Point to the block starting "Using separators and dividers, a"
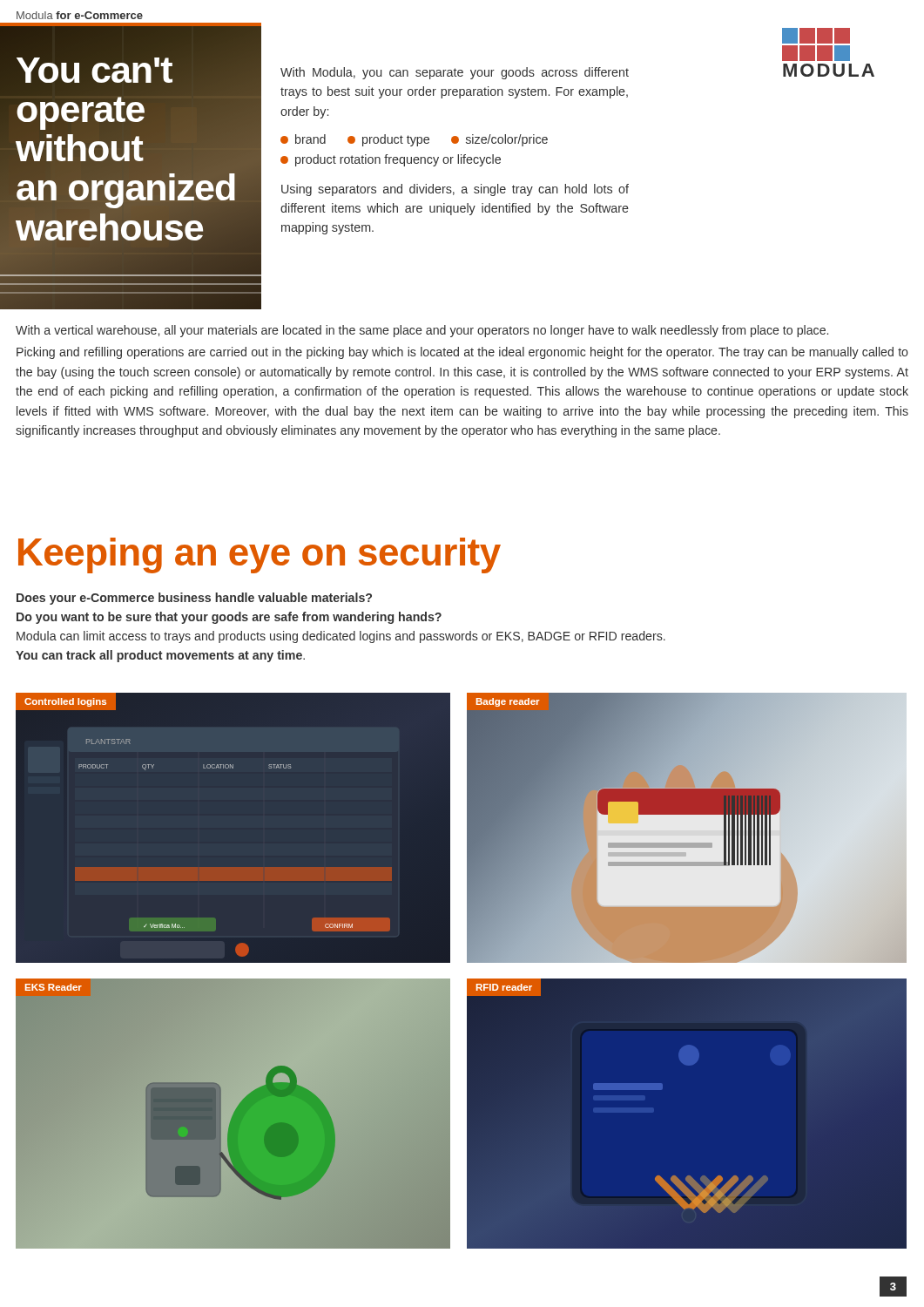 click(455, 208)
